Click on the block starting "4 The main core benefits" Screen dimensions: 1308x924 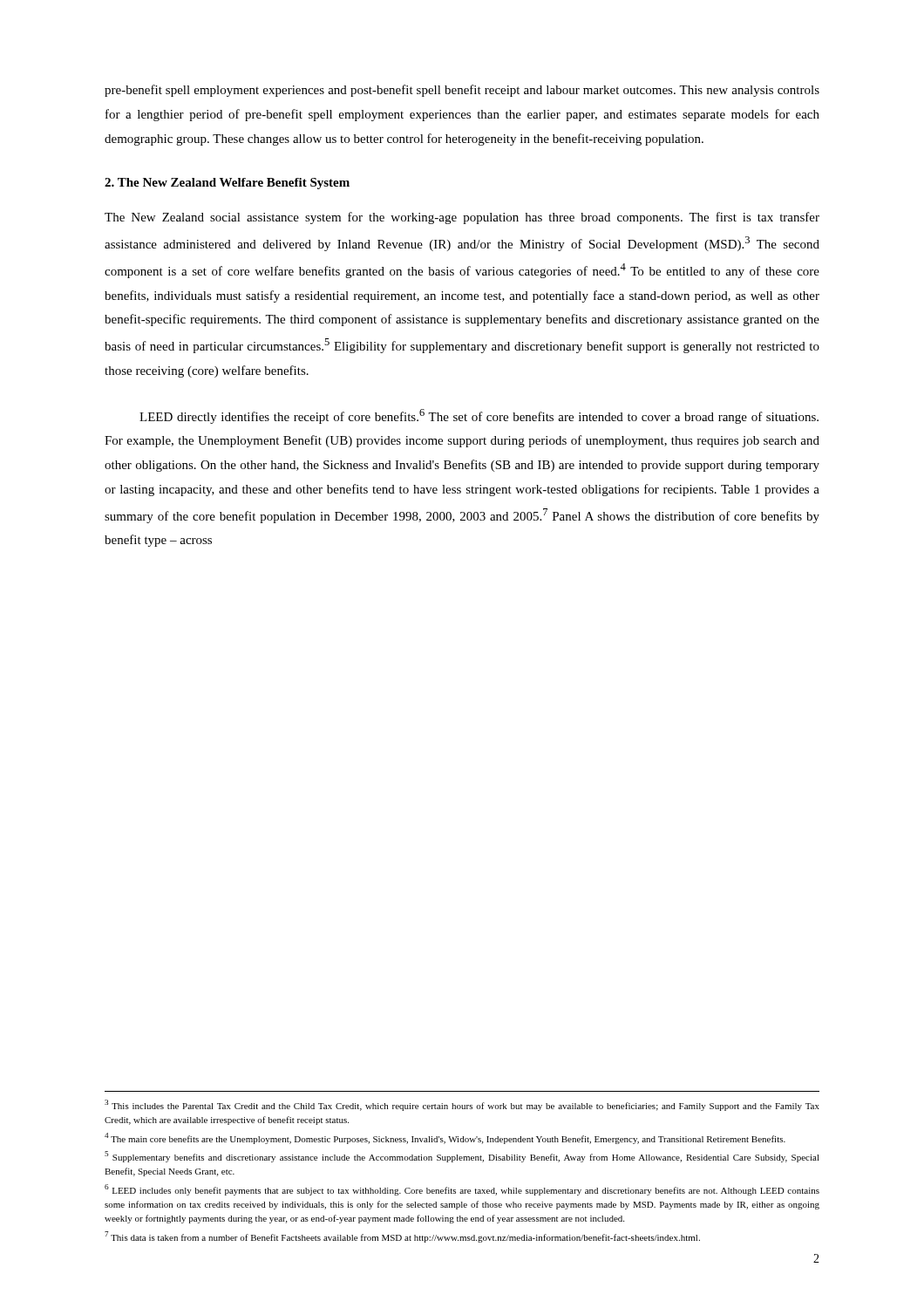pos(445,1137)
